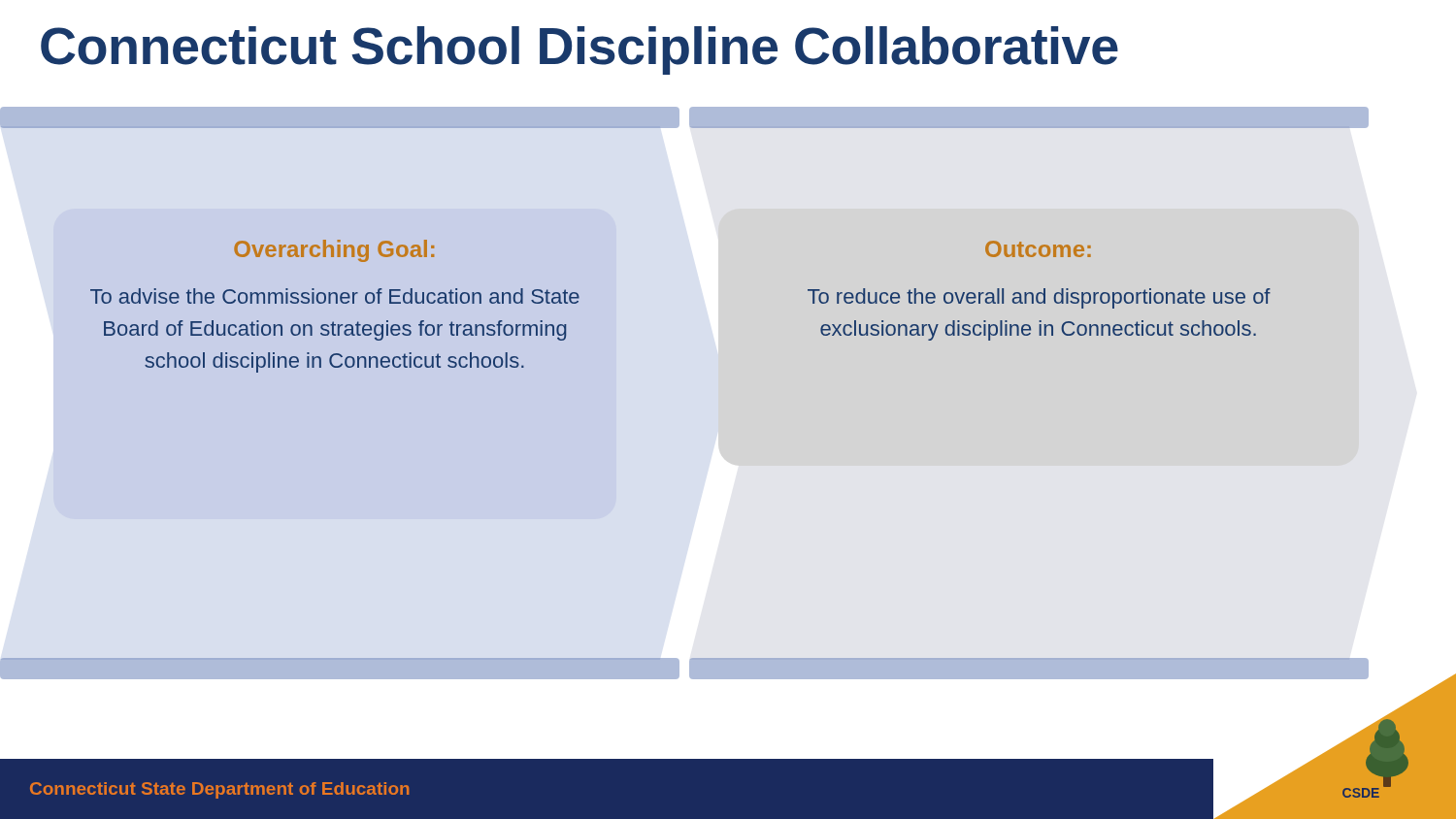Find the text starting "Connecticut School Discipline Collaborative"
The height and width of the screenshot is (819, 1456).
point(728,46)
